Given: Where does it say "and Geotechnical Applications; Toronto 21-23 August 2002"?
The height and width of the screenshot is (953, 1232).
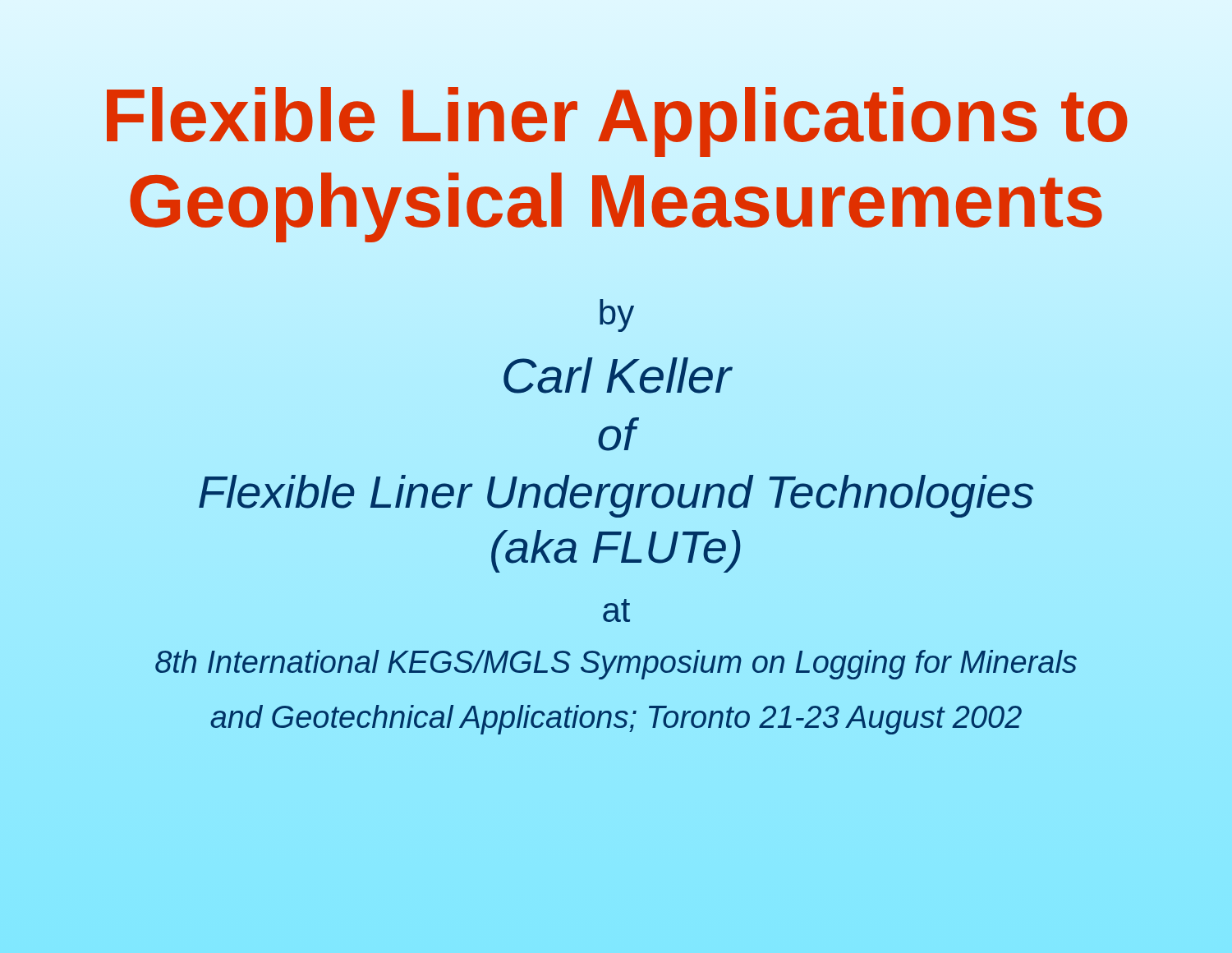Looking at the screenshot, I should pos(616,718).
